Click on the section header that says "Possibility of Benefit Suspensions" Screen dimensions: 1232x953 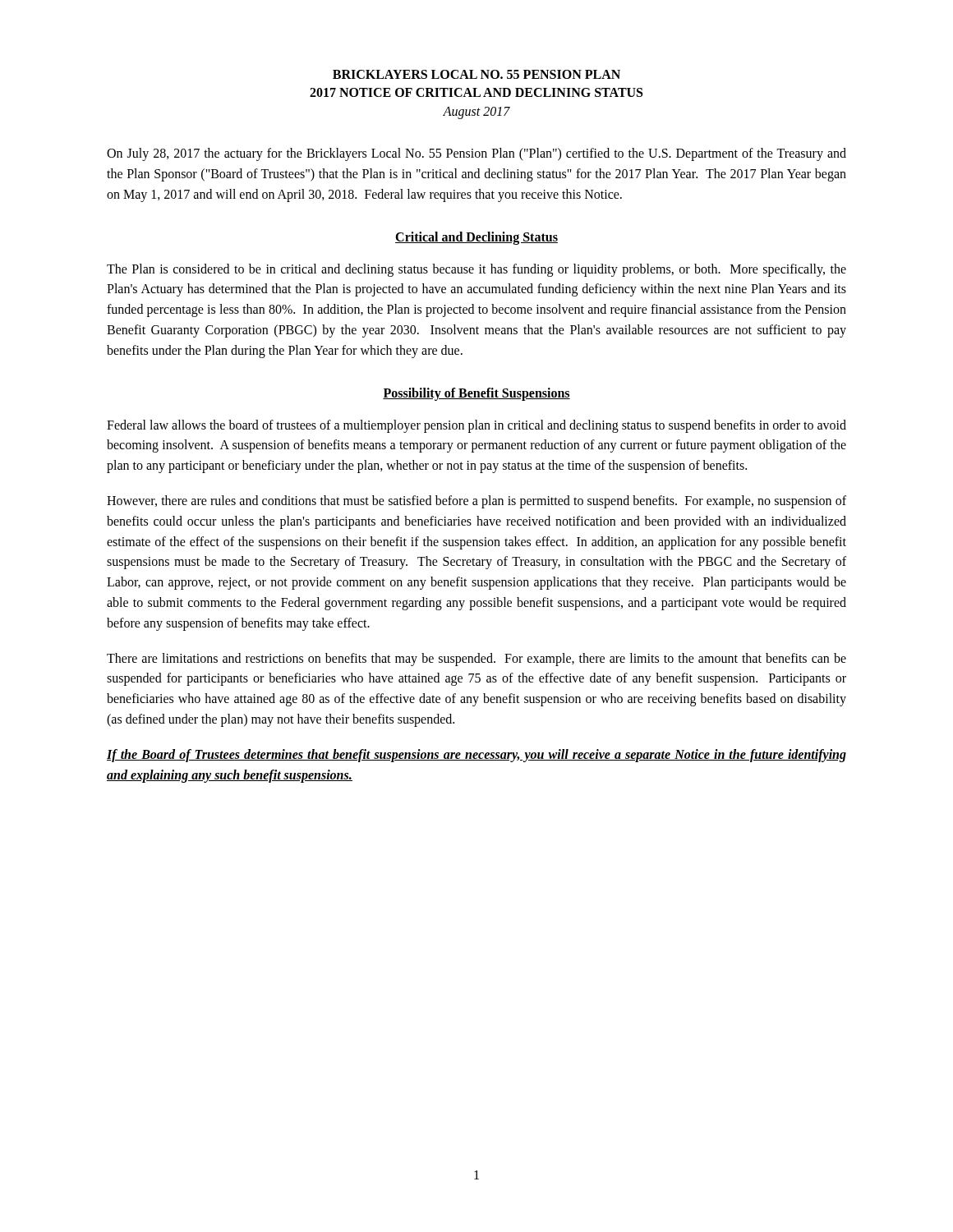pos(476,393)
